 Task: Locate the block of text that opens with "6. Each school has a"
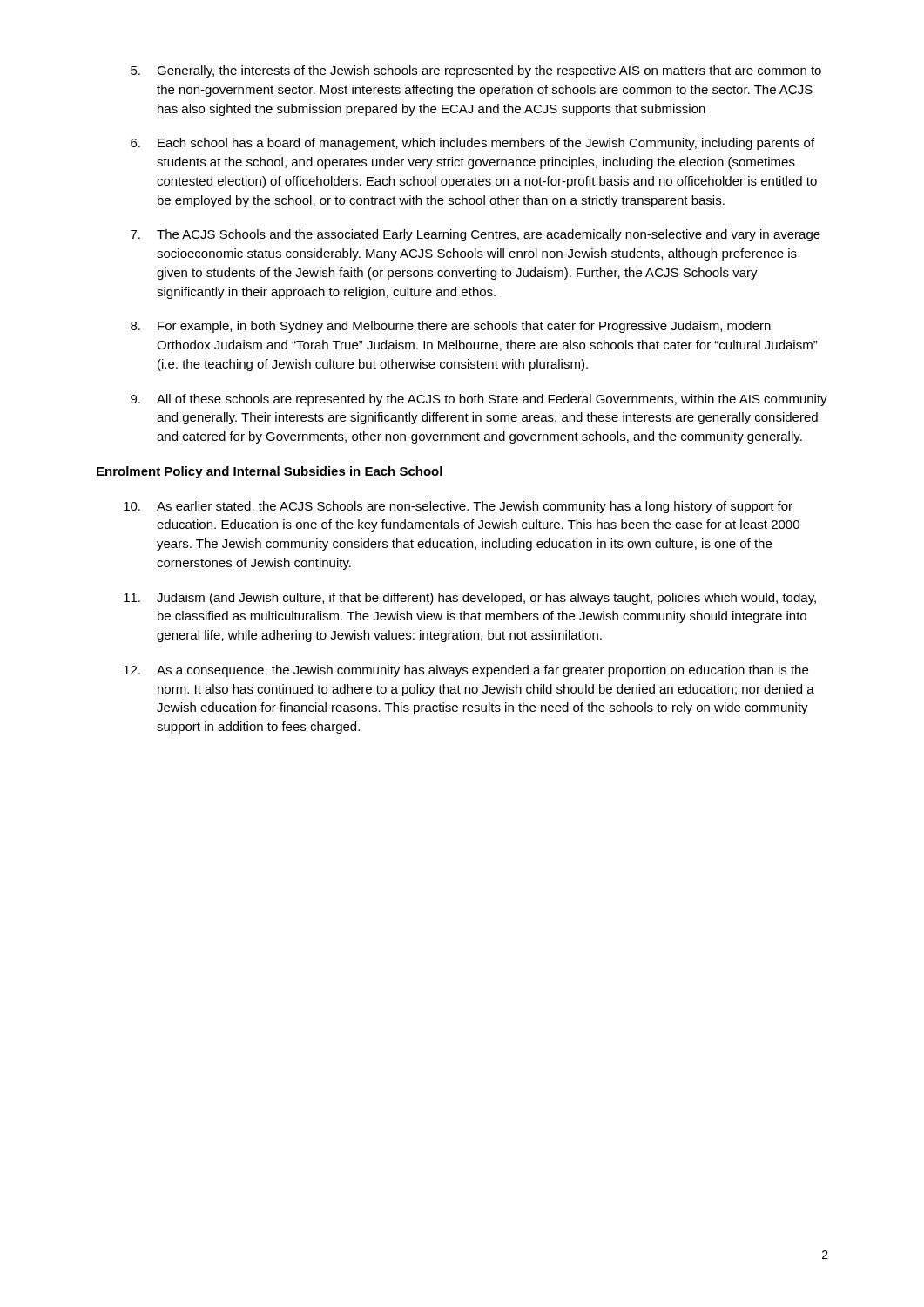click(462, 171)
